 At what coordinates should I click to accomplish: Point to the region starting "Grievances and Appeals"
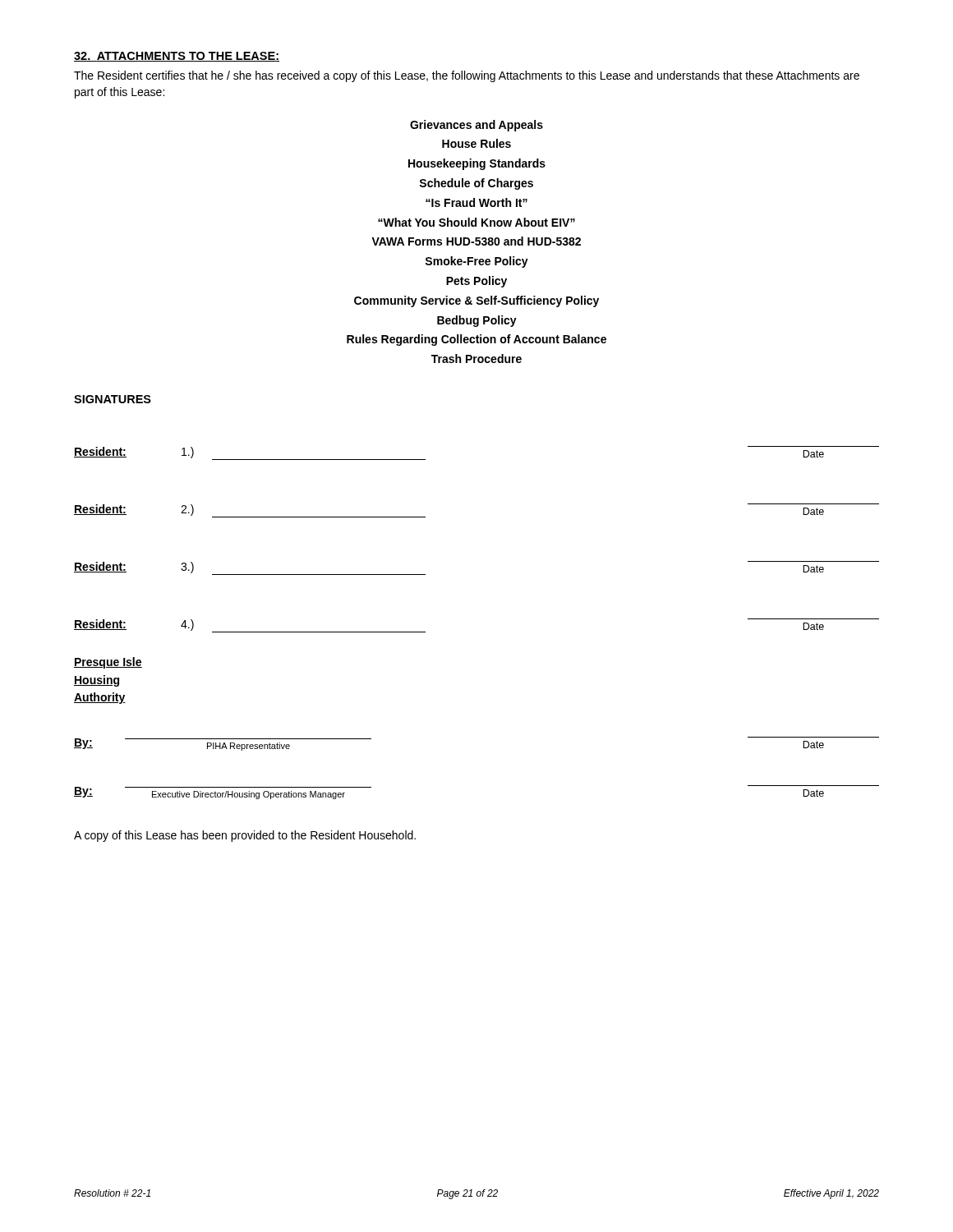tap(476, 124)
